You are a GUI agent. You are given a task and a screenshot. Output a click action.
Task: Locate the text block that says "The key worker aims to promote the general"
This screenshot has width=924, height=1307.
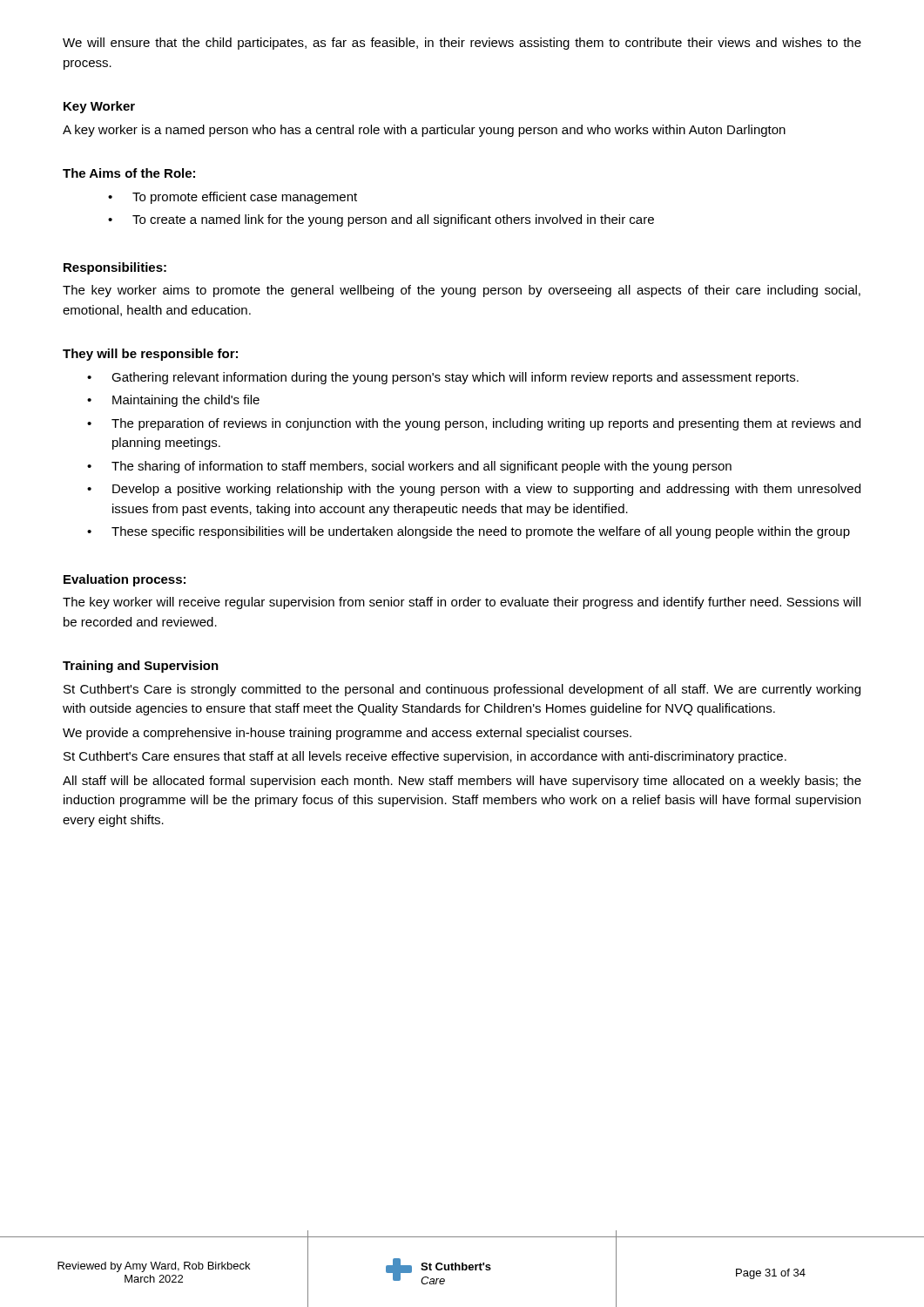point(462,299)
